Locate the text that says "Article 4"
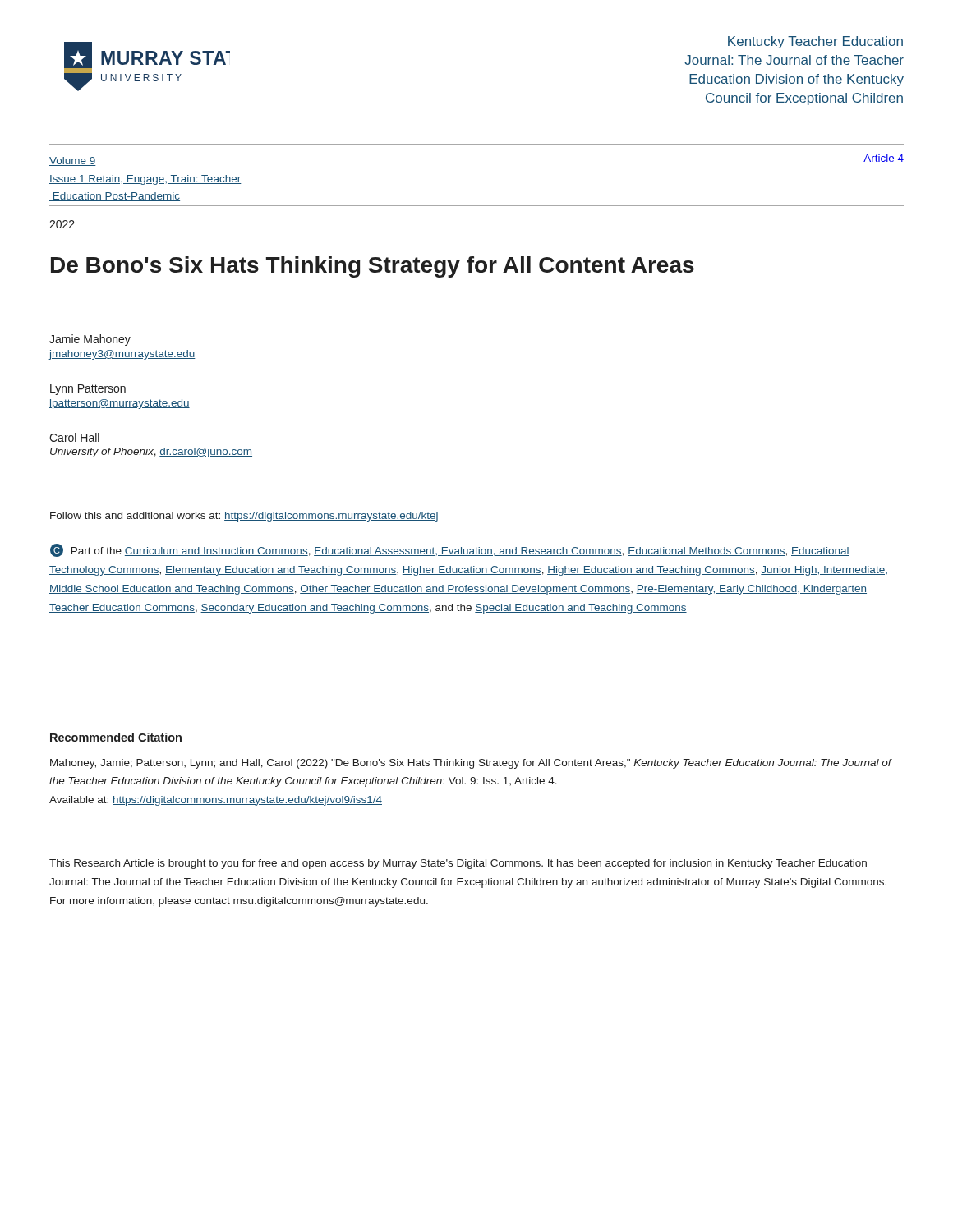Screen dimensions: 1232x953 tap(884, 158)
